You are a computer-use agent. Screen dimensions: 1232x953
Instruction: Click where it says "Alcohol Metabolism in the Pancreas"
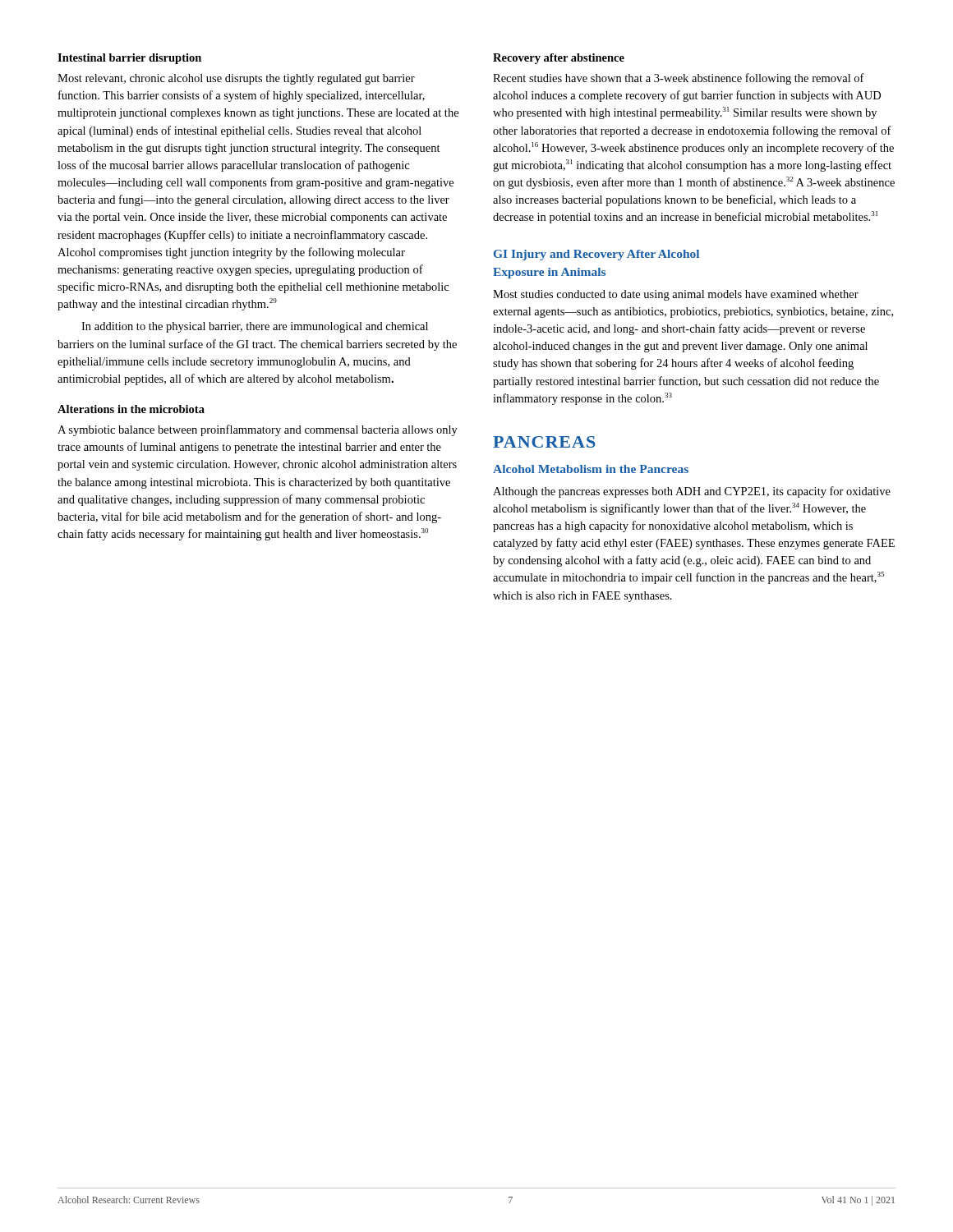click(x=591, y=469)
